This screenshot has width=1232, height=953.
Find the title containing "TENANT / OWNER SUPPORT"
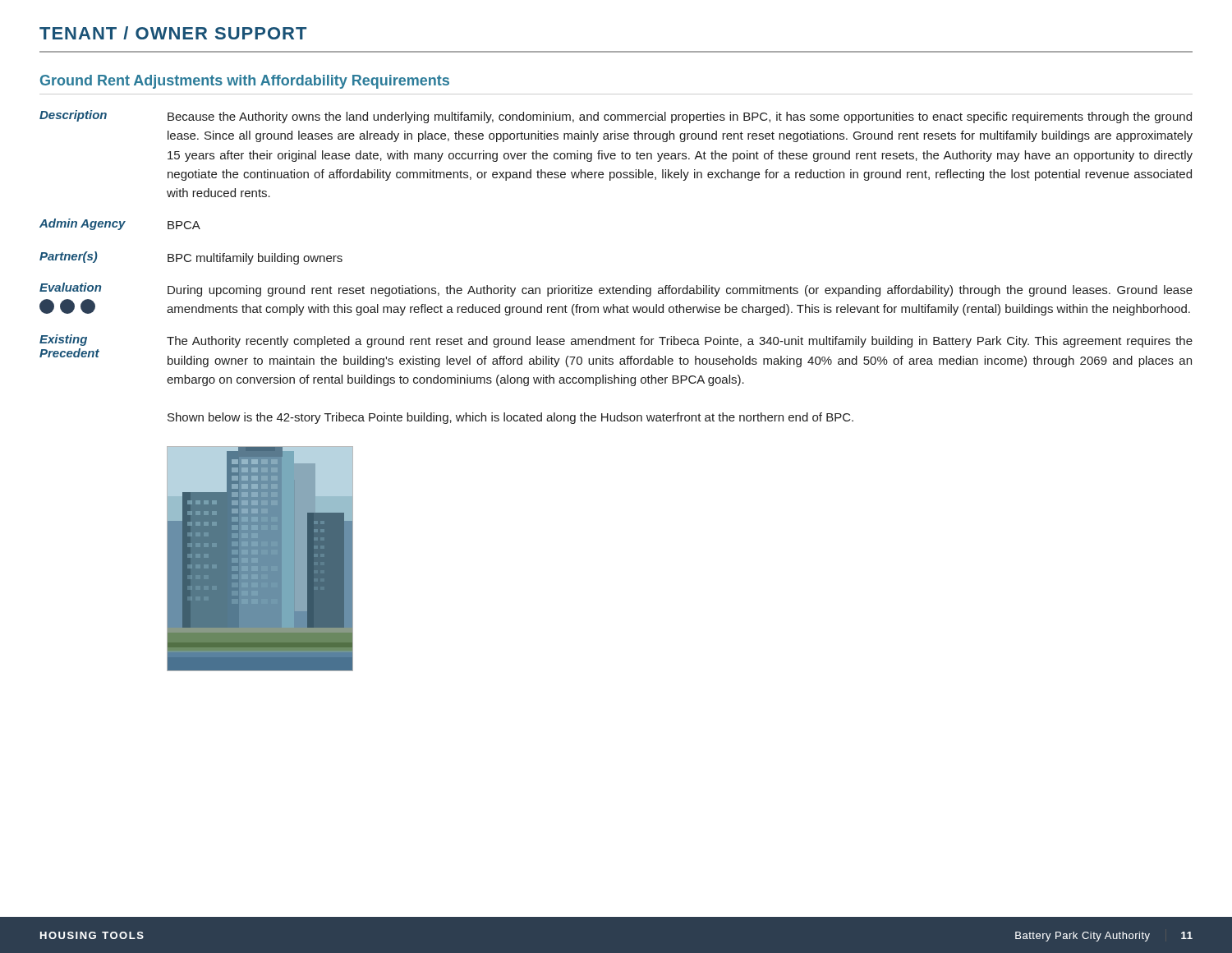click(x=173, y=33)
